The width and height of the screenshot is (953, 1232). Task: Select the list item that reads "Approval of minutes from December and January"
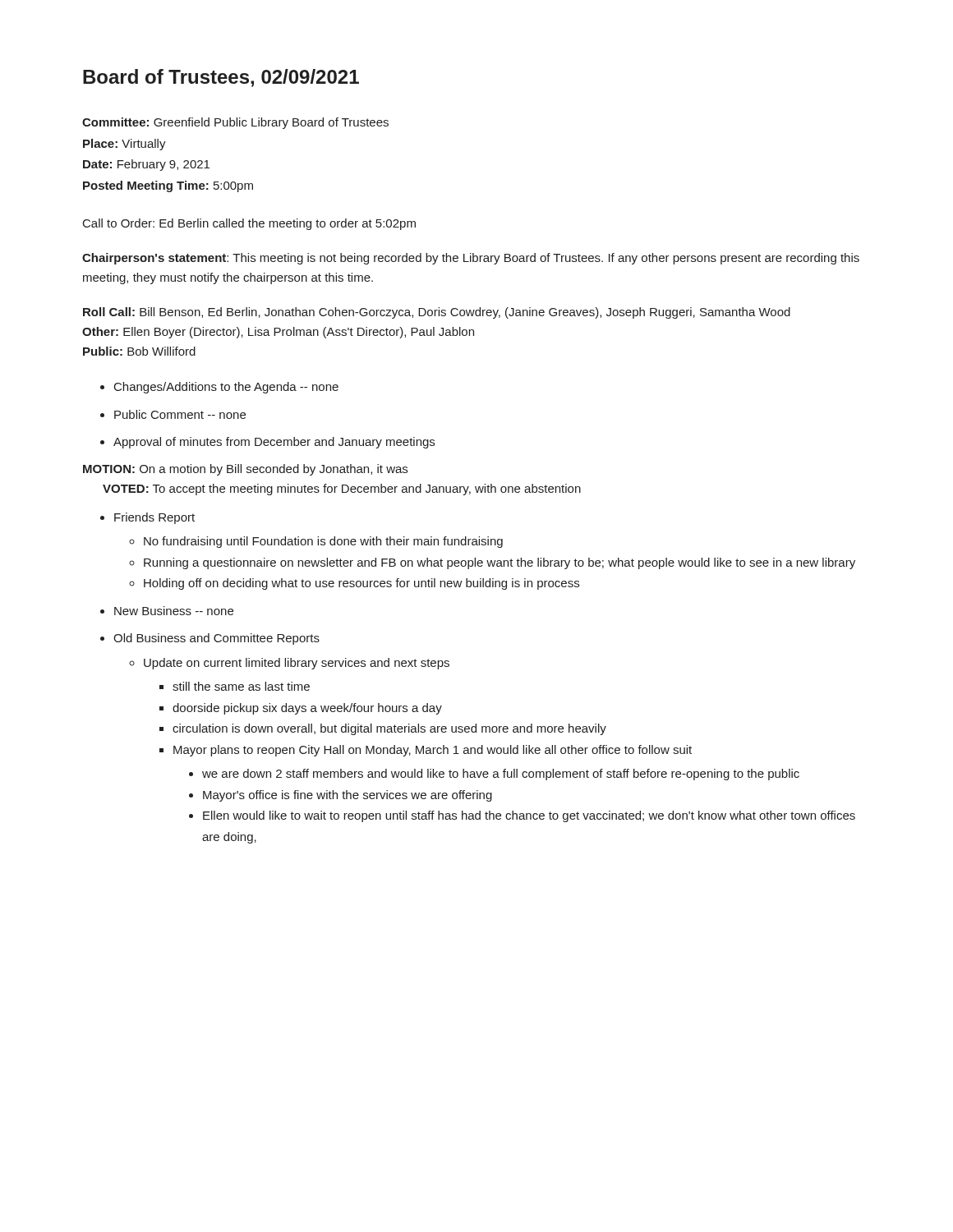[x=267, y=443]
